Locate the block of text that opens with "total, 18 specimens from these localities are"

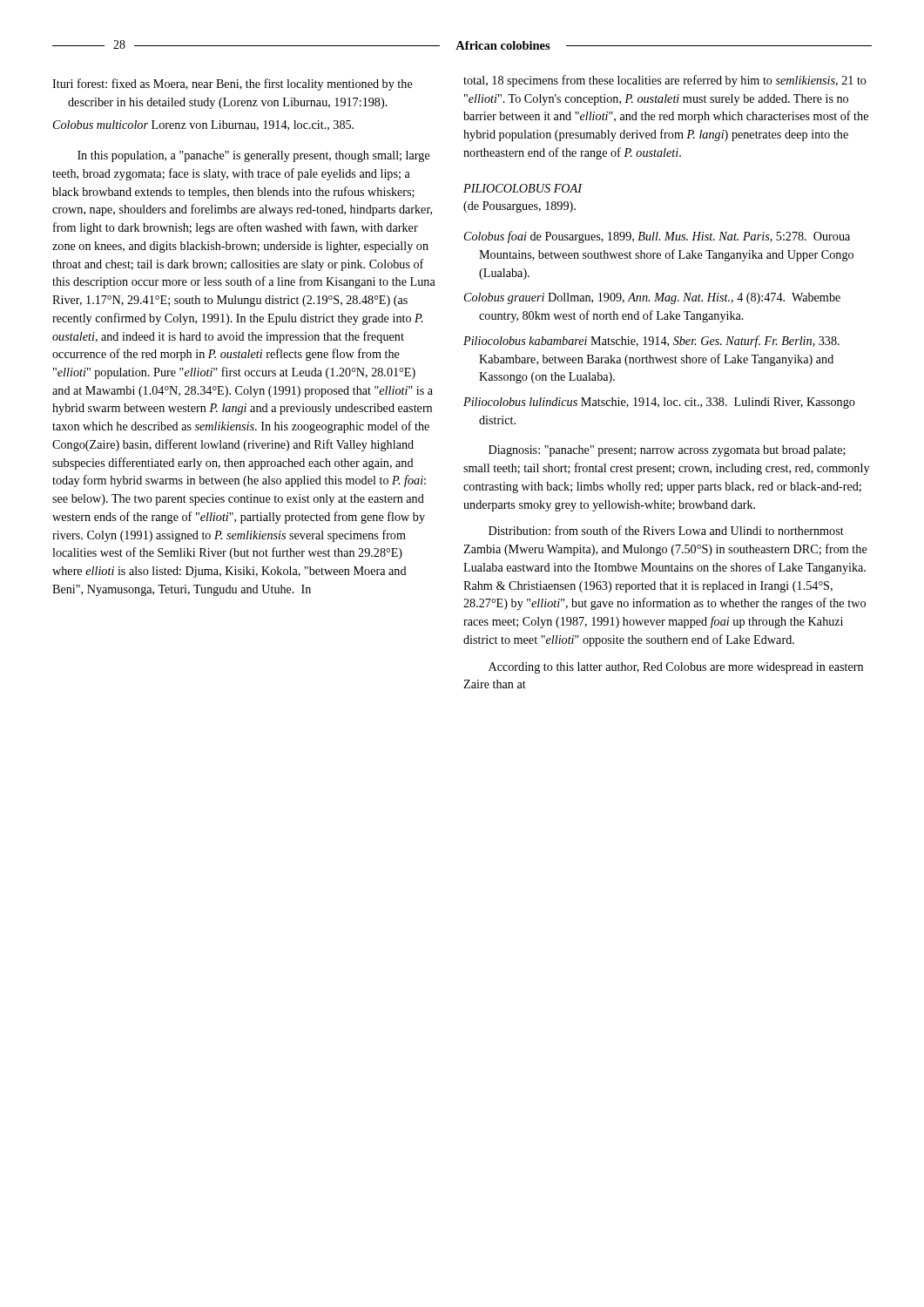(666, 116)
